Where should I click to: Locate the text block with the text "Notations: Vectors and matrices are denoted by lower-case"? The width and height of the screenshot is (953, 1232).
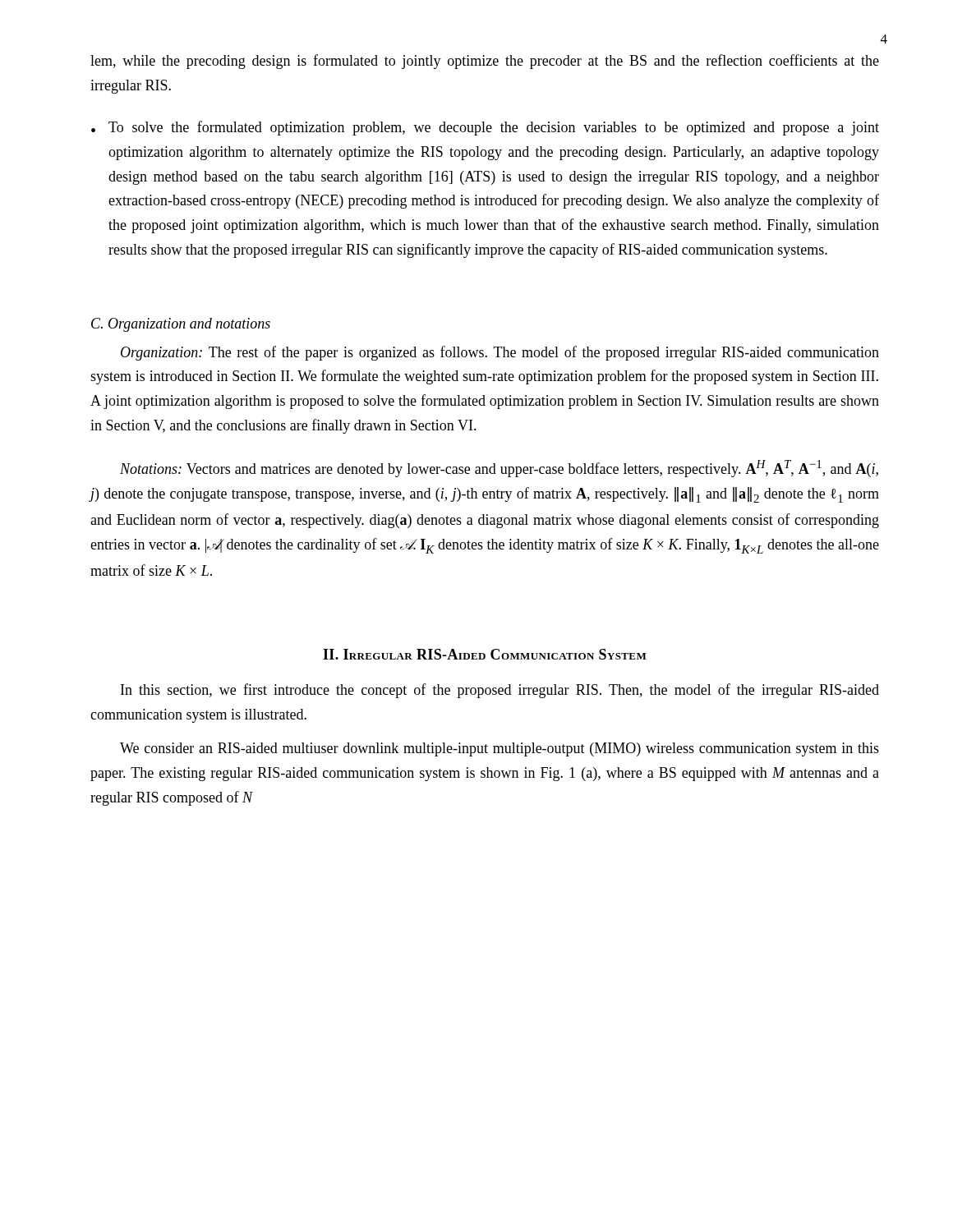coord(485,518)
